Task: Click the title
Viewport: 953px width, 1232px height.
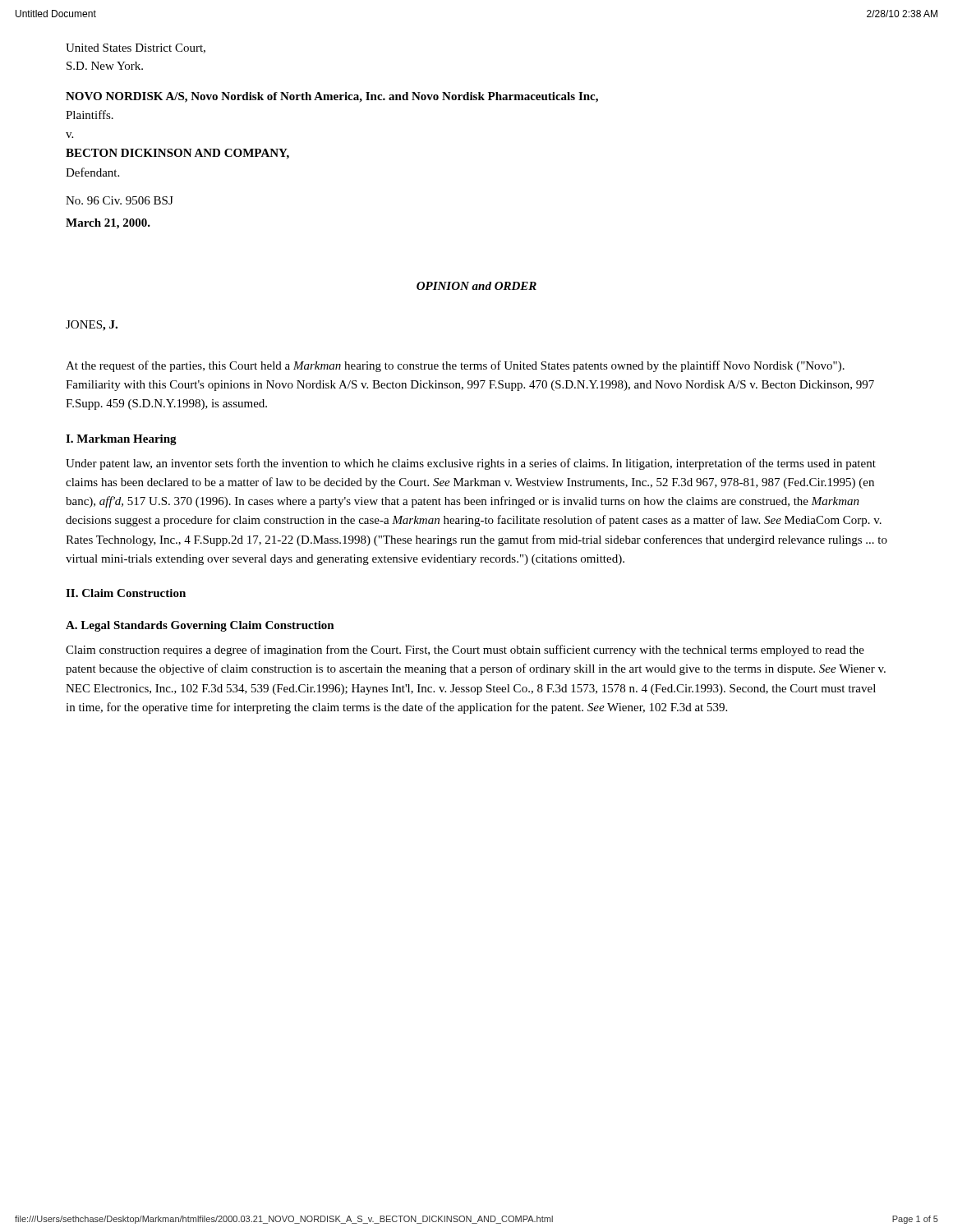Action: [332, 134]
